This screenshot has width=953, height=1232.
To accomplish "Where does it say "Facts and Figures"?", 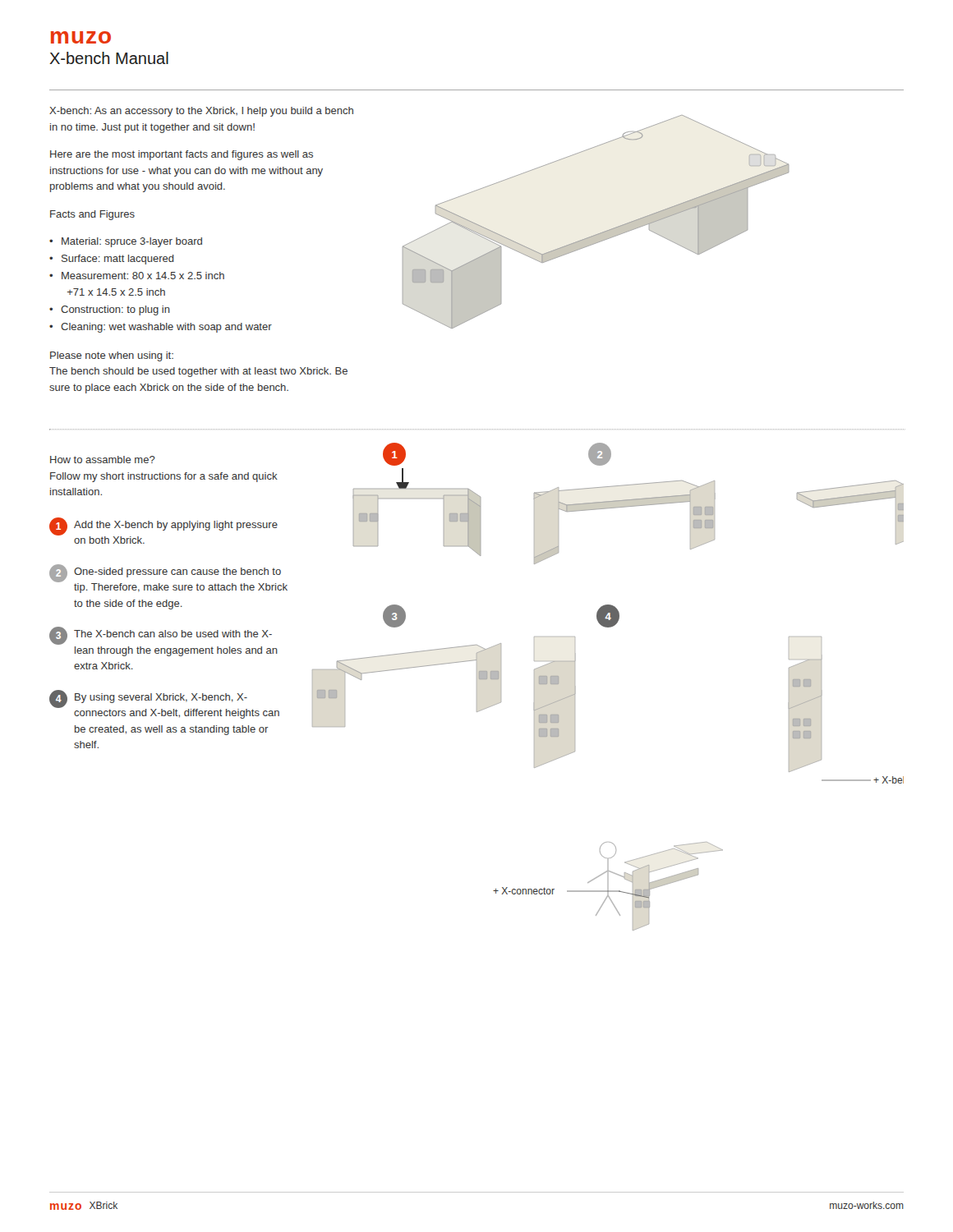I will (92, 214).
